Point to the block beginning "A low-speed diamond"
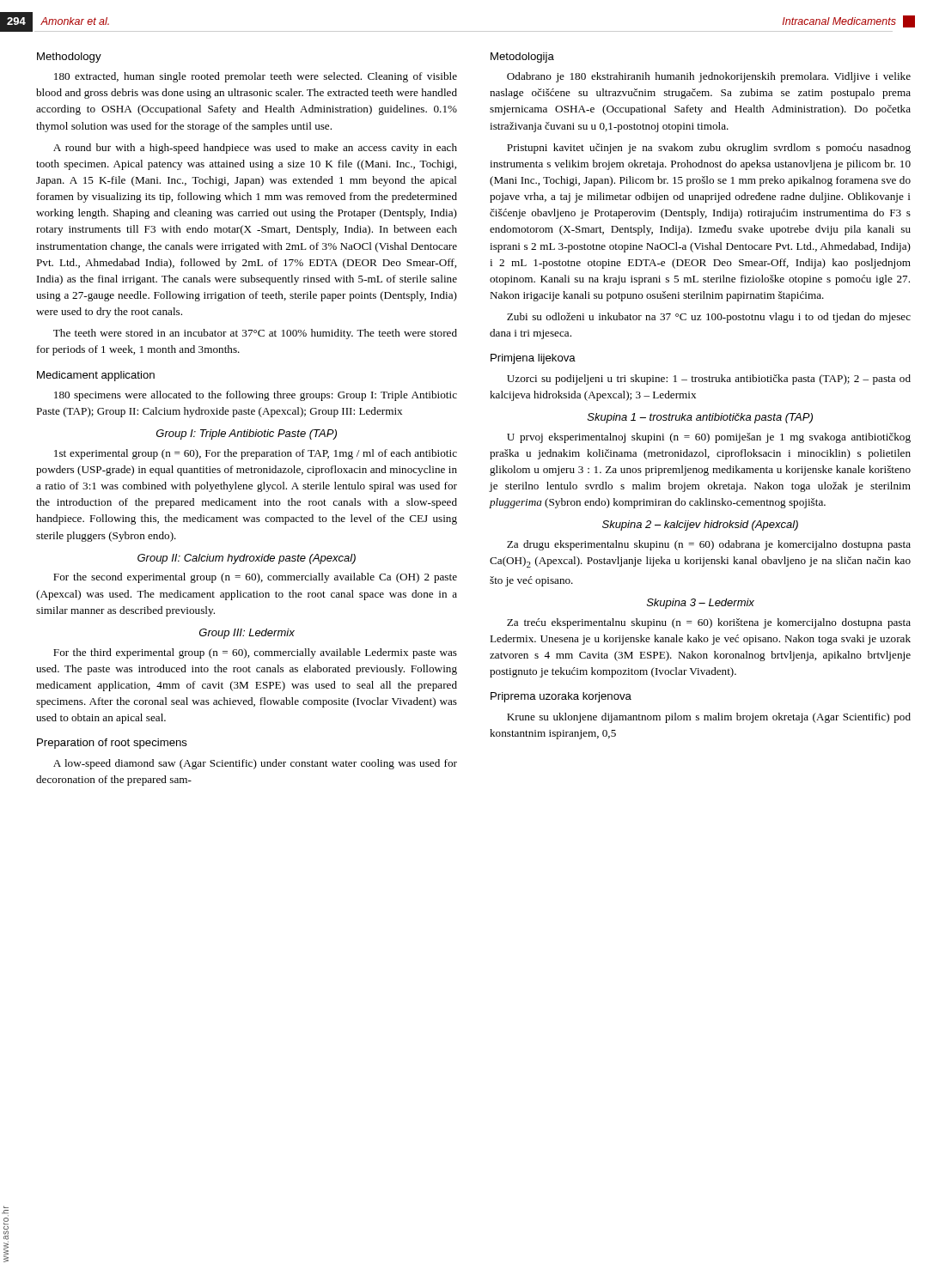This screenshot has height=1288, width=927. coord(247,771)
